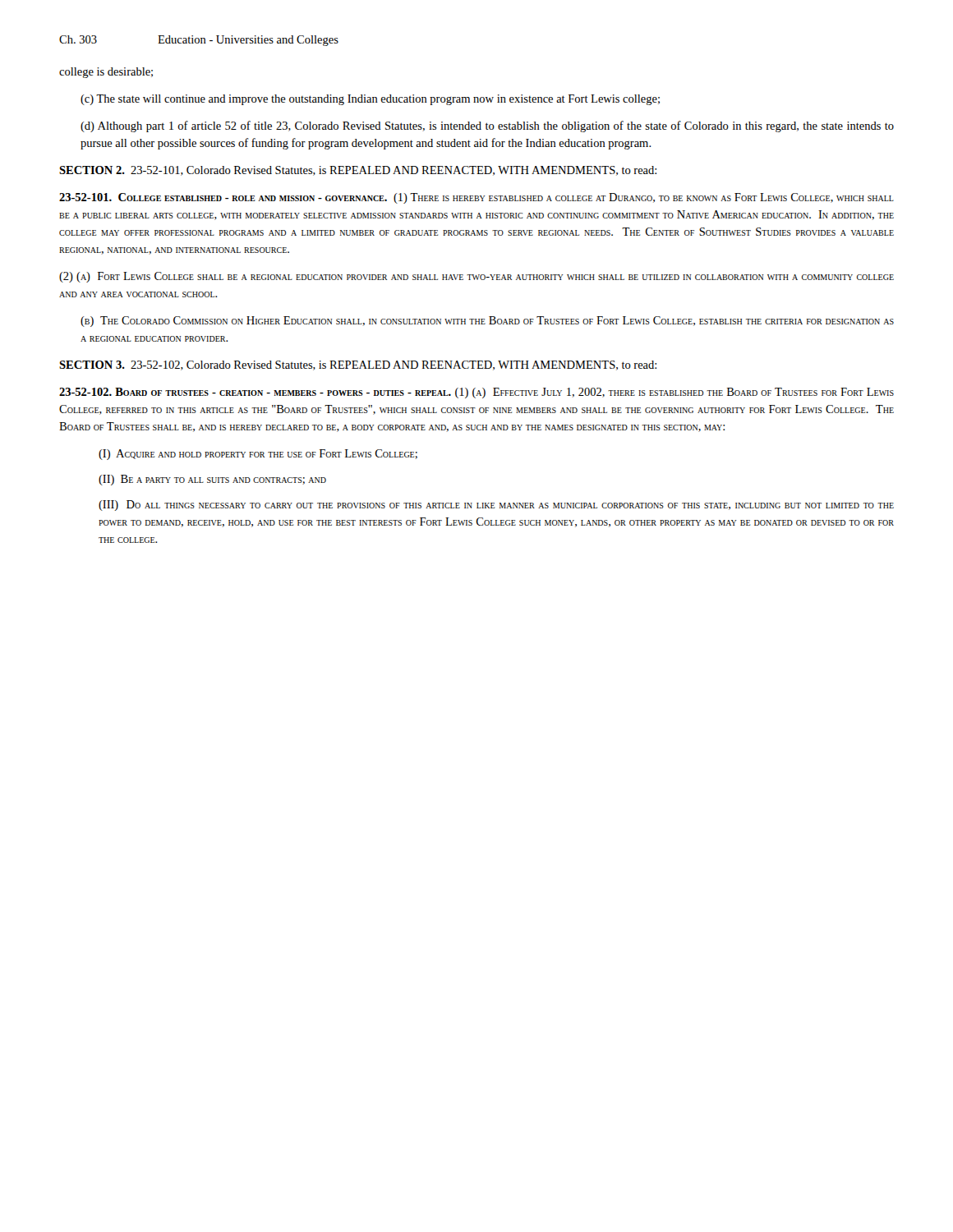The width and height of the screenshot is (953, 1232).
Task: Locate the text starting "(c) The state will continue and improve"
Action: point(371,99)
